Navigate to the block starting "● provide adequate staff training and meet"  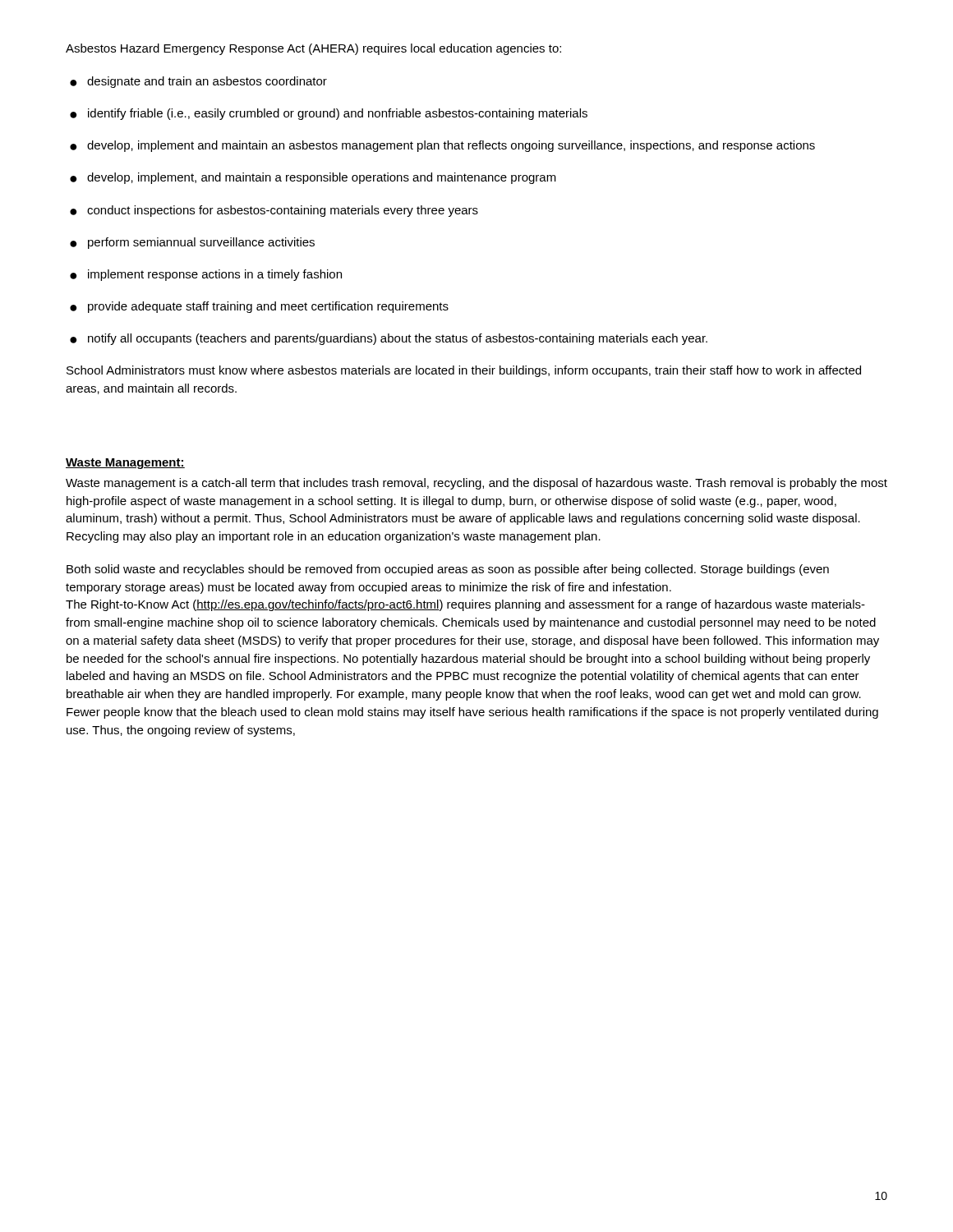pos(259,308)
